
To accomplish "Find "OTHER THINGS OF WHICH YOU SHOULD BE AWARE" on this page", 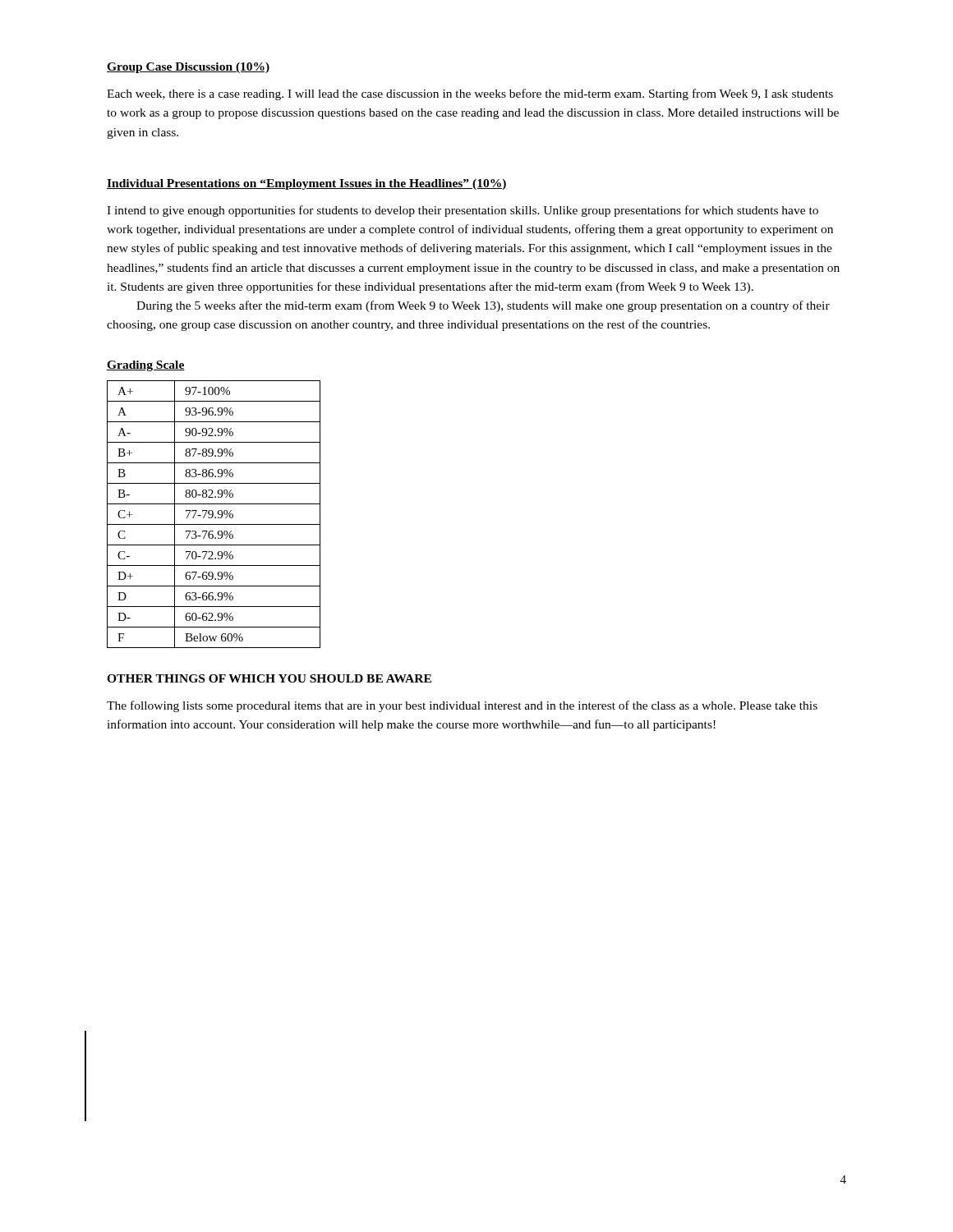I will [269, 678].
